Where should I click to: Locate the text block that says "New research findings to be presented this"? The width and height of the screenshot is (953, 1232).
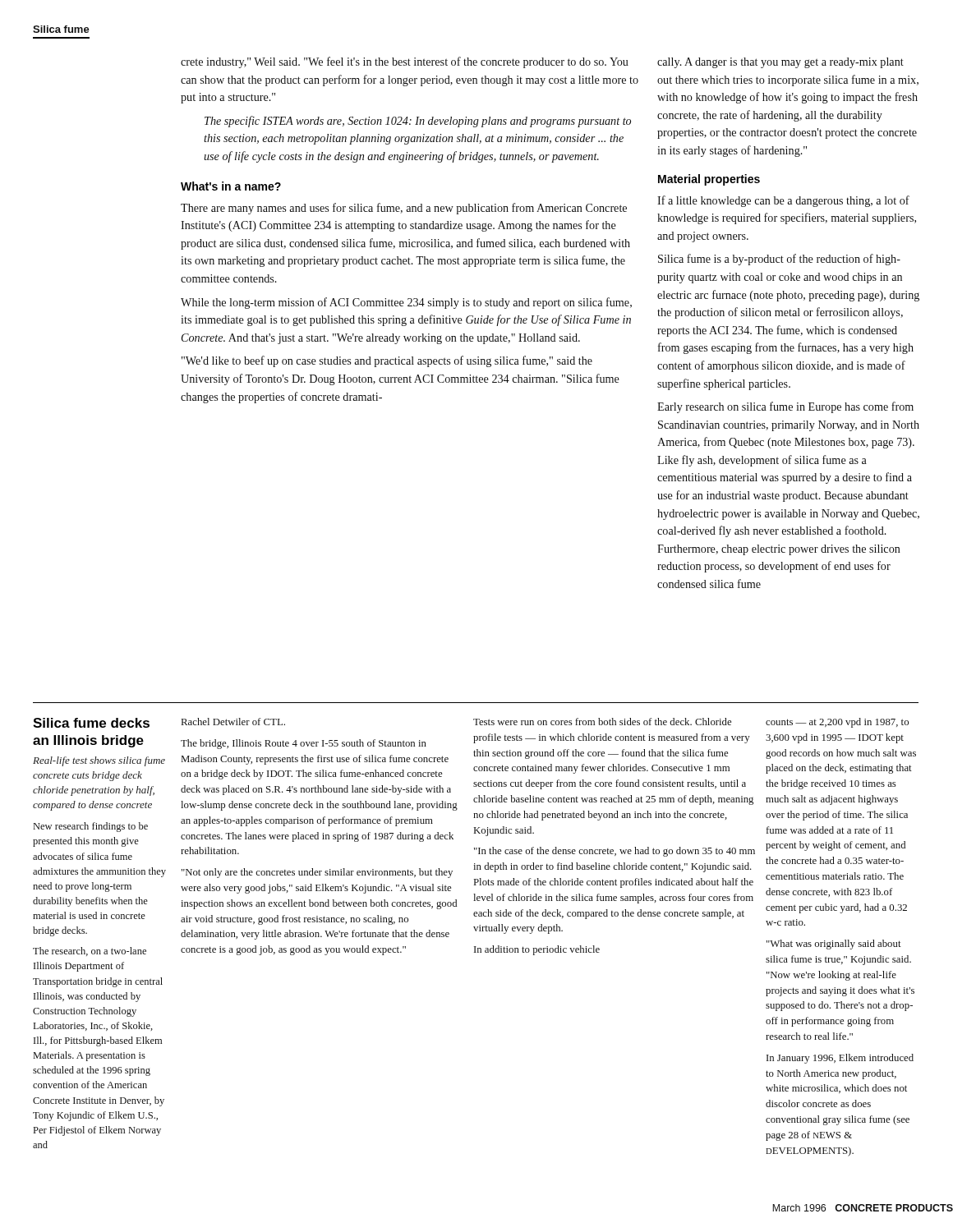coord(101,986)
